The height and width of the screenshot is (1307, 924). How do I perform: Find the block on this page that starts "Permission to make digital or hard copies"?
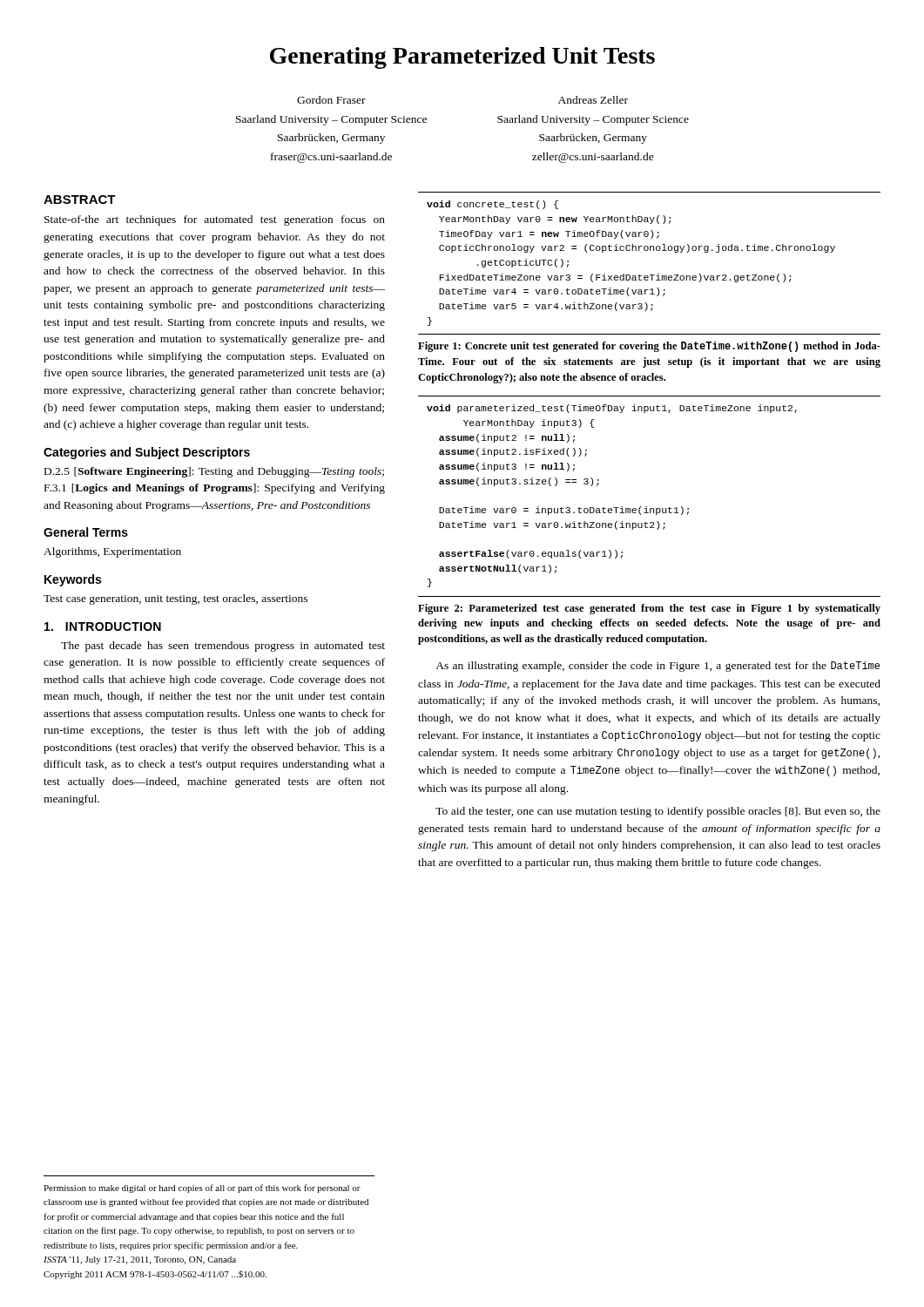[209, 1231]
